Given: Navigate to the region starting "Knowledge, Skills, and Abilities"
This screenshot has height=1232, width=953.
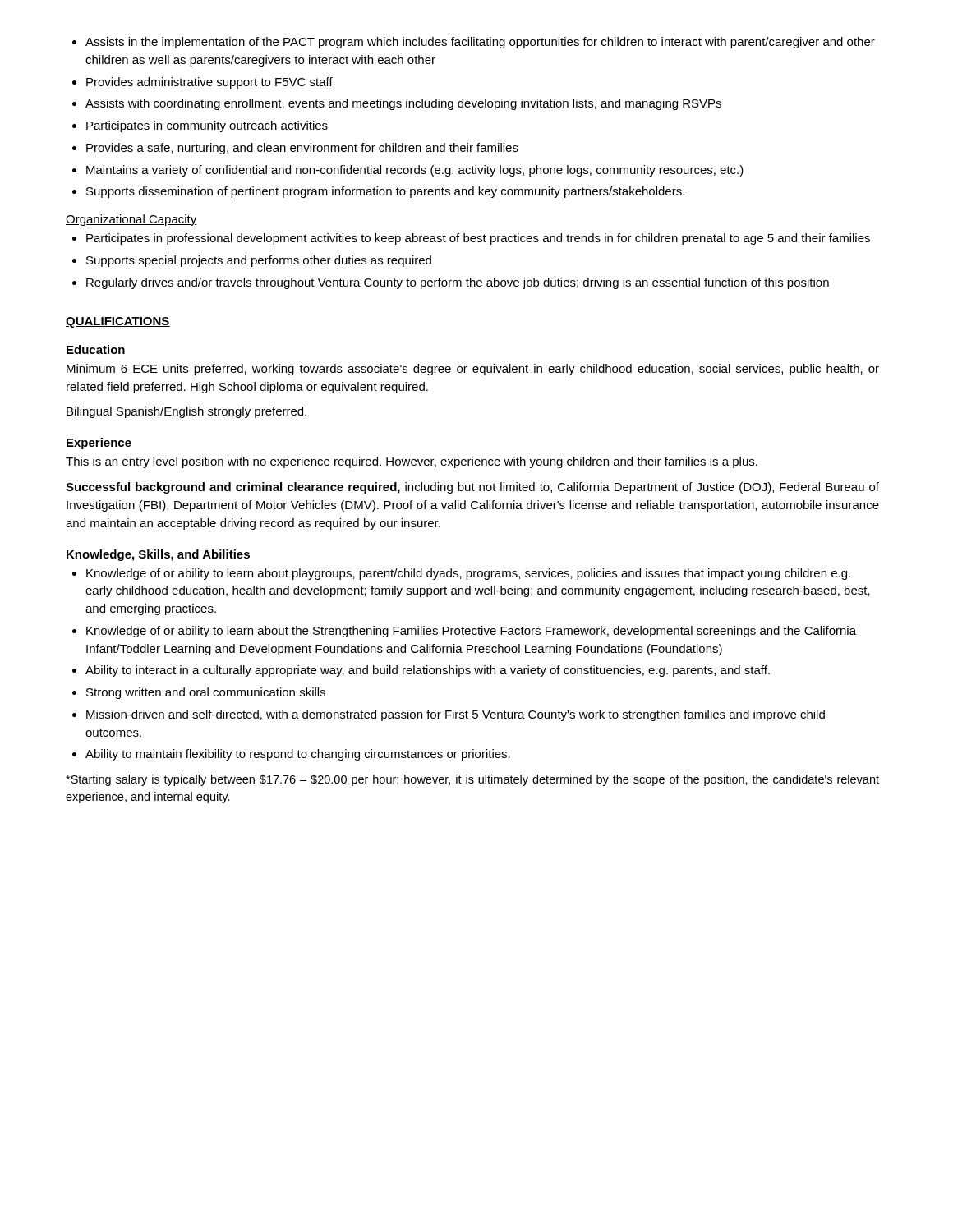Looking at the screenshot, I should [x=158, y=554].
